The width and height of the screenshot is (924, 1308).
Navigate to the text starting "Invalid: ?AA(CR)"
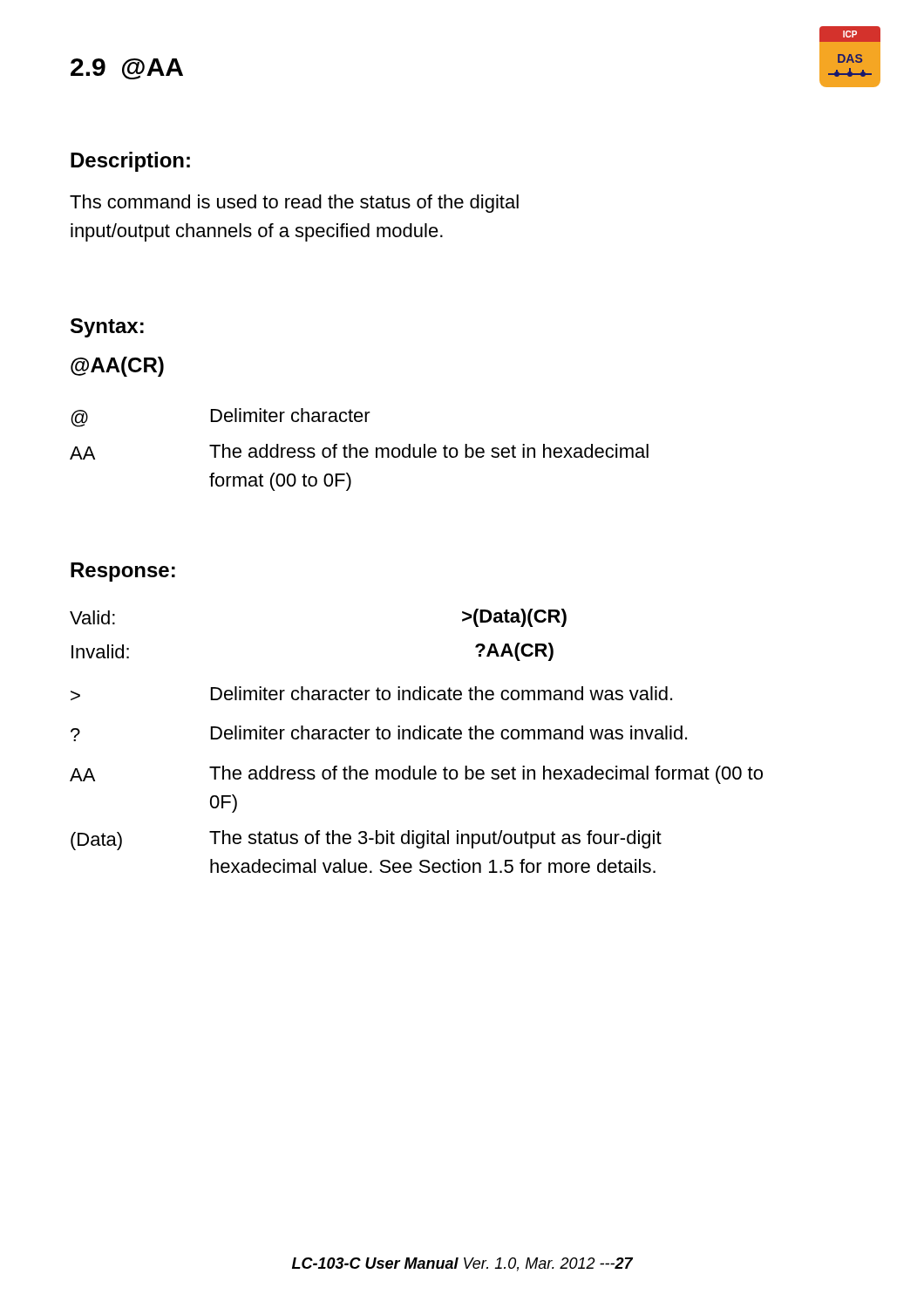point(101,653)
